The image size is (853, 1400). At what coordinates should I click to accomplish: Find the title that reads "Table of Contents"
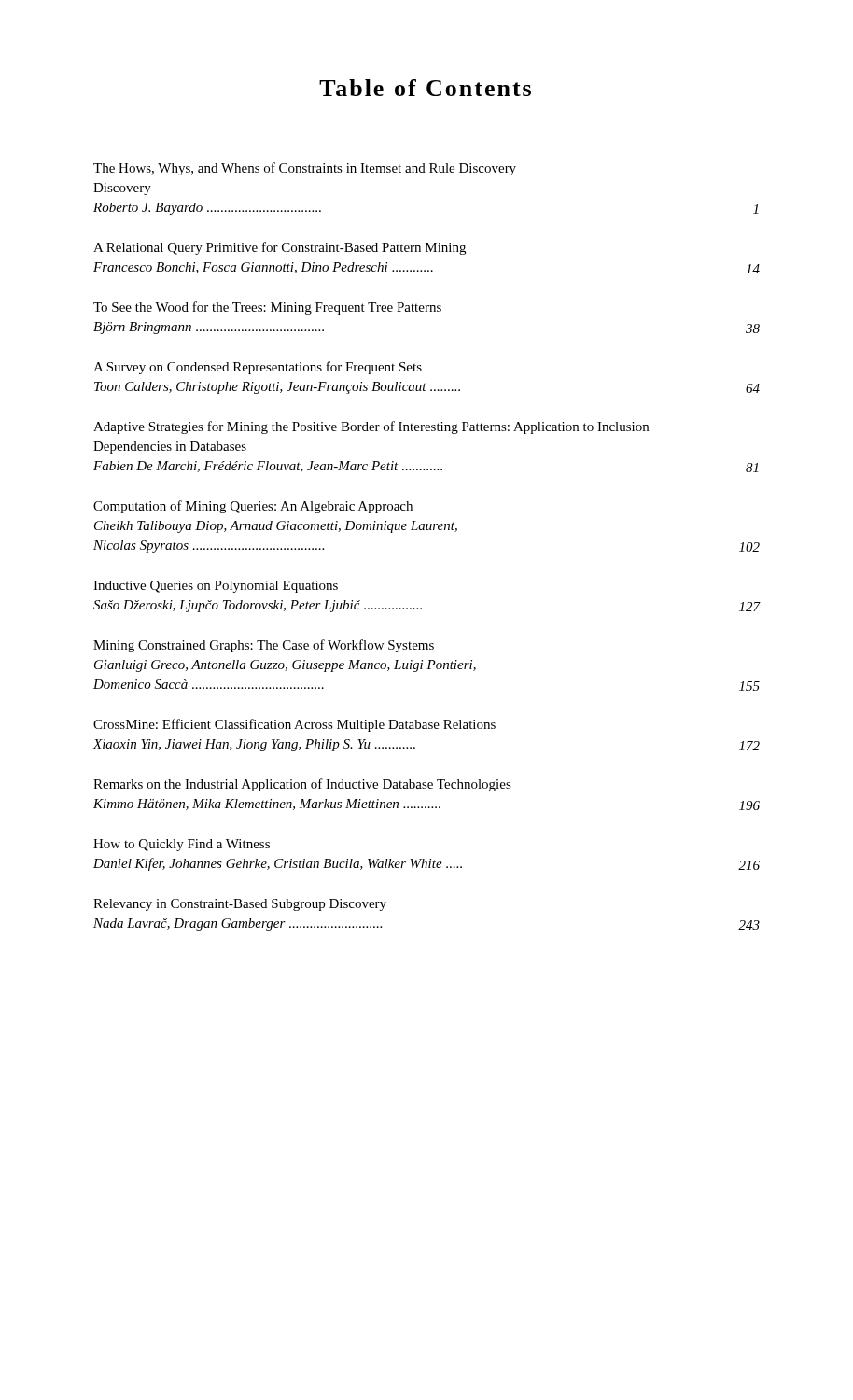click(426, 89)
